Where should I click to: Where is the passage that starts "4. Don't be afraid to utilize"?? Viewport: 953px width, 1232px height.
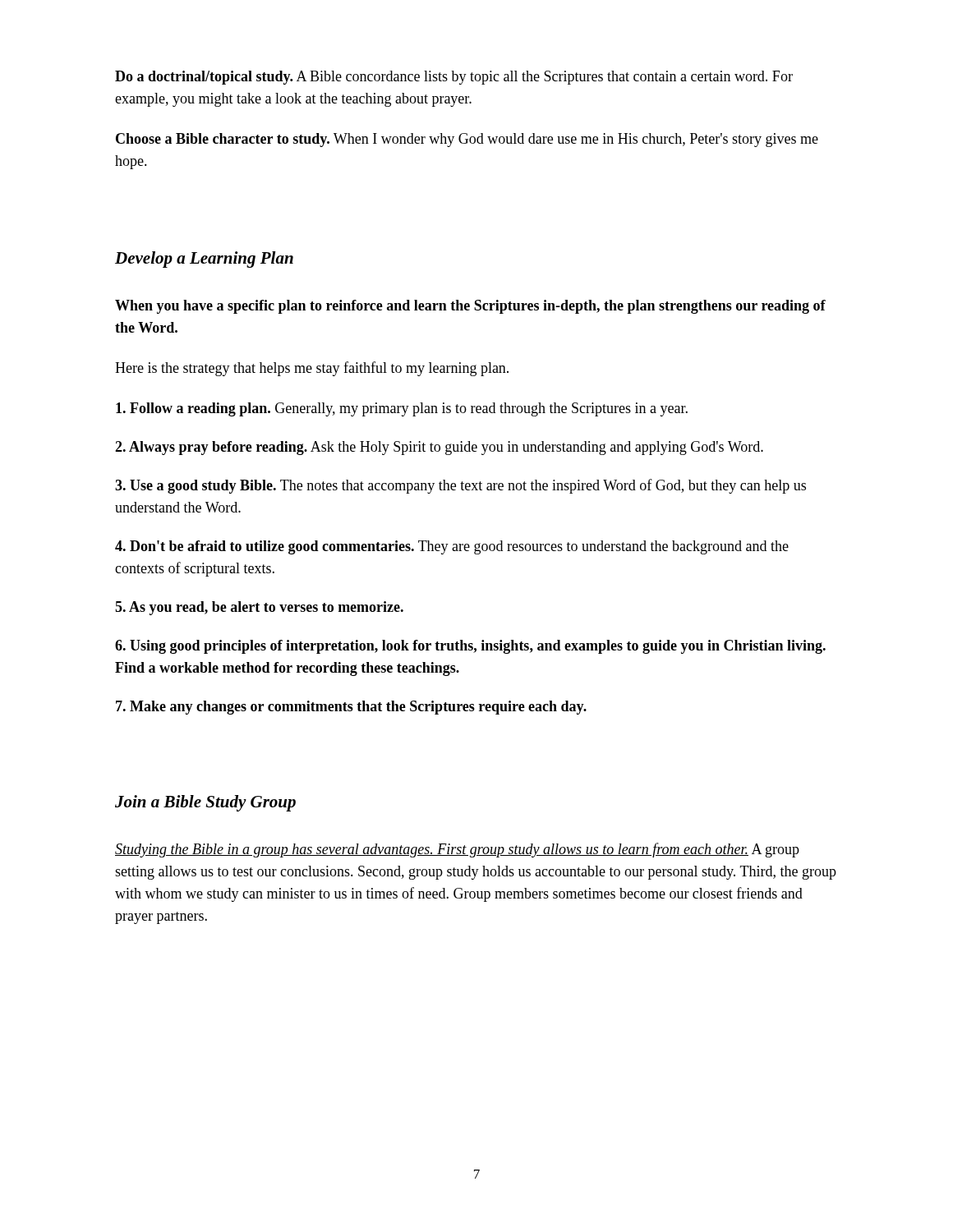point(452,557)
